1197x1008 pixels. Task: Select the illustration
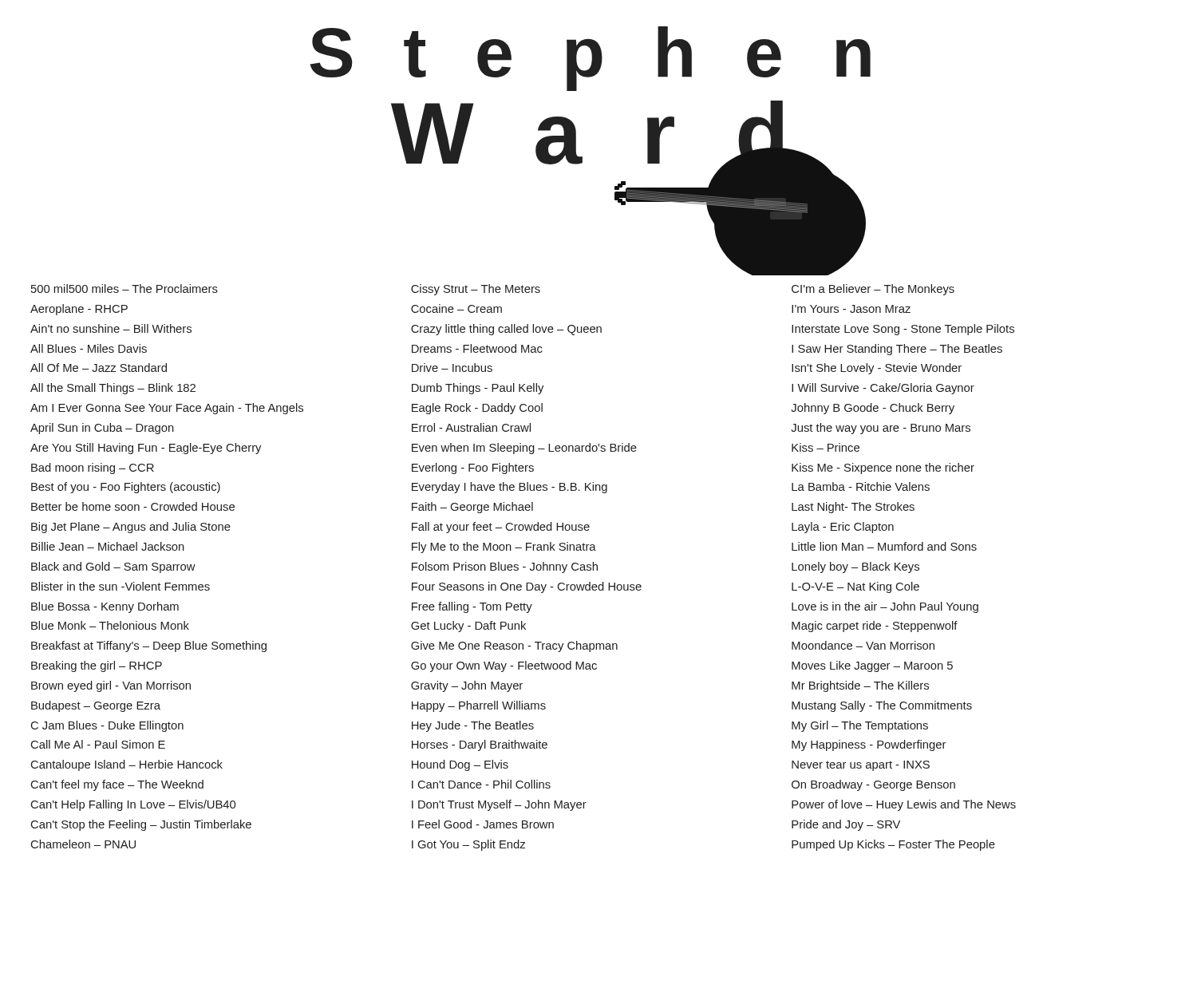tap(742, 177)
